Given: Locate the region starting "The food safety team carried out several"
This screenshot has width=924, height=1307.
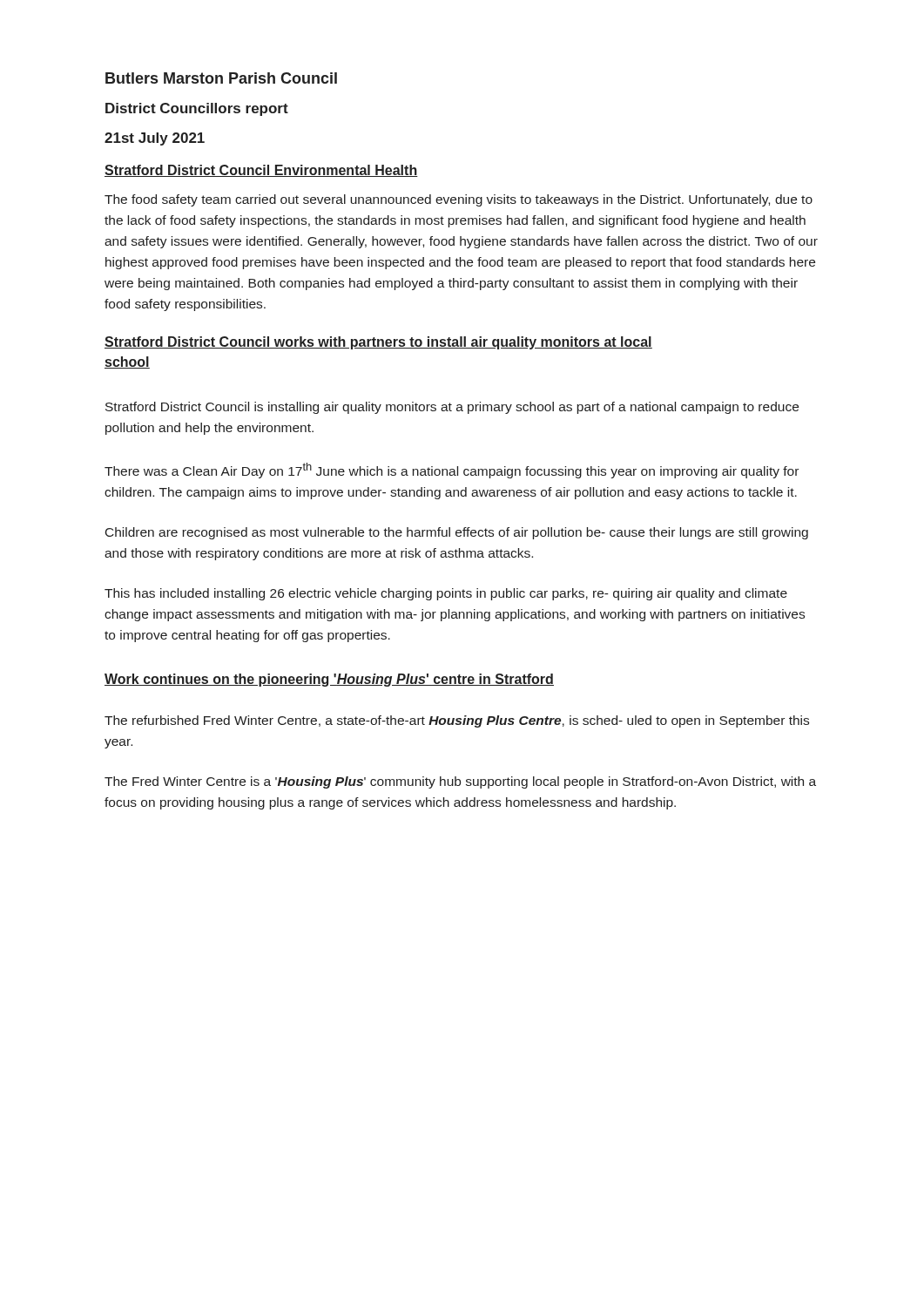Looking at the screenshot, I should coord(461,251).
